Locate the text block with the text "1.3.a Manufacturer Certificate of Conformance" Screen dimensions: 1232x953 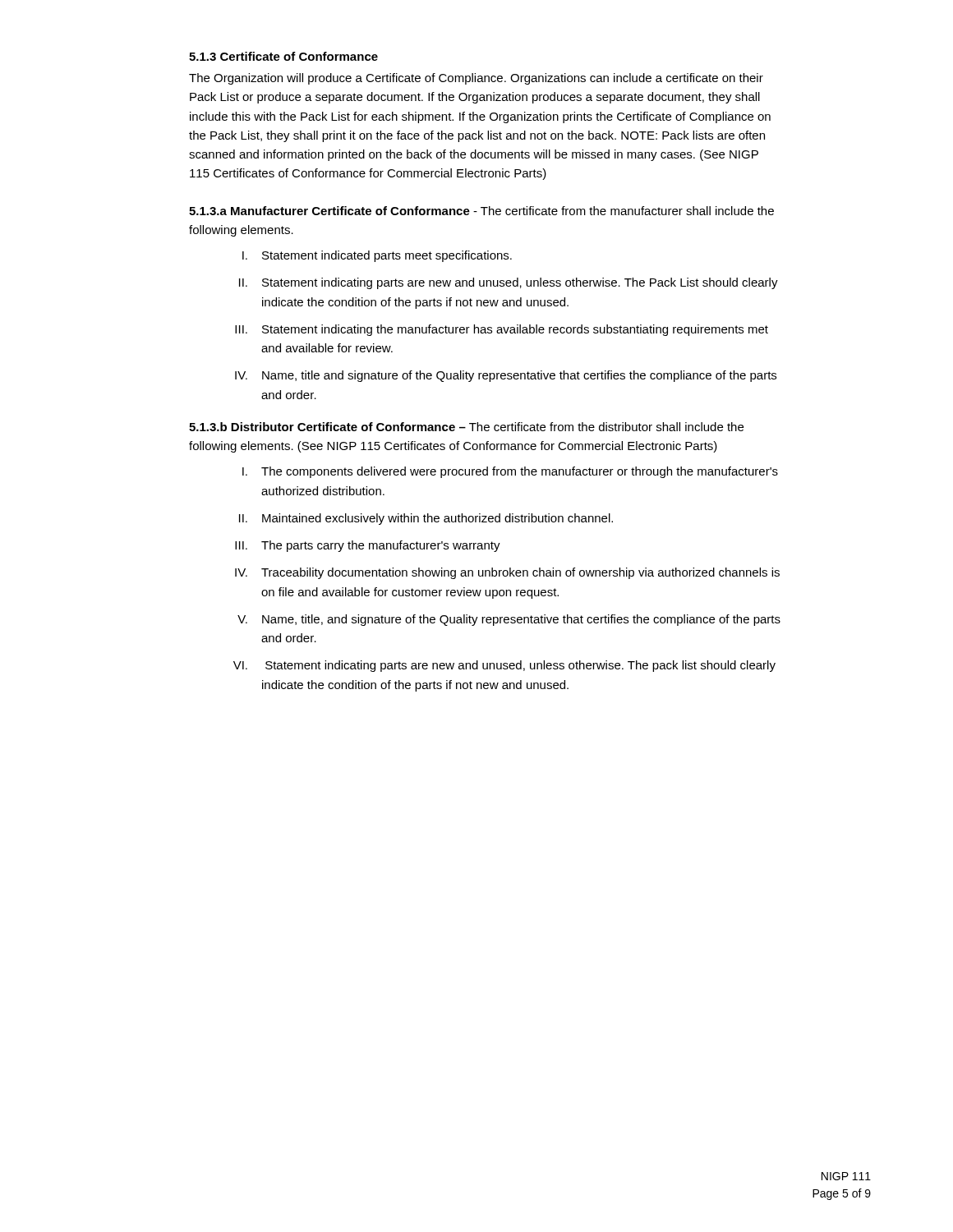click(x=485, y=220)
